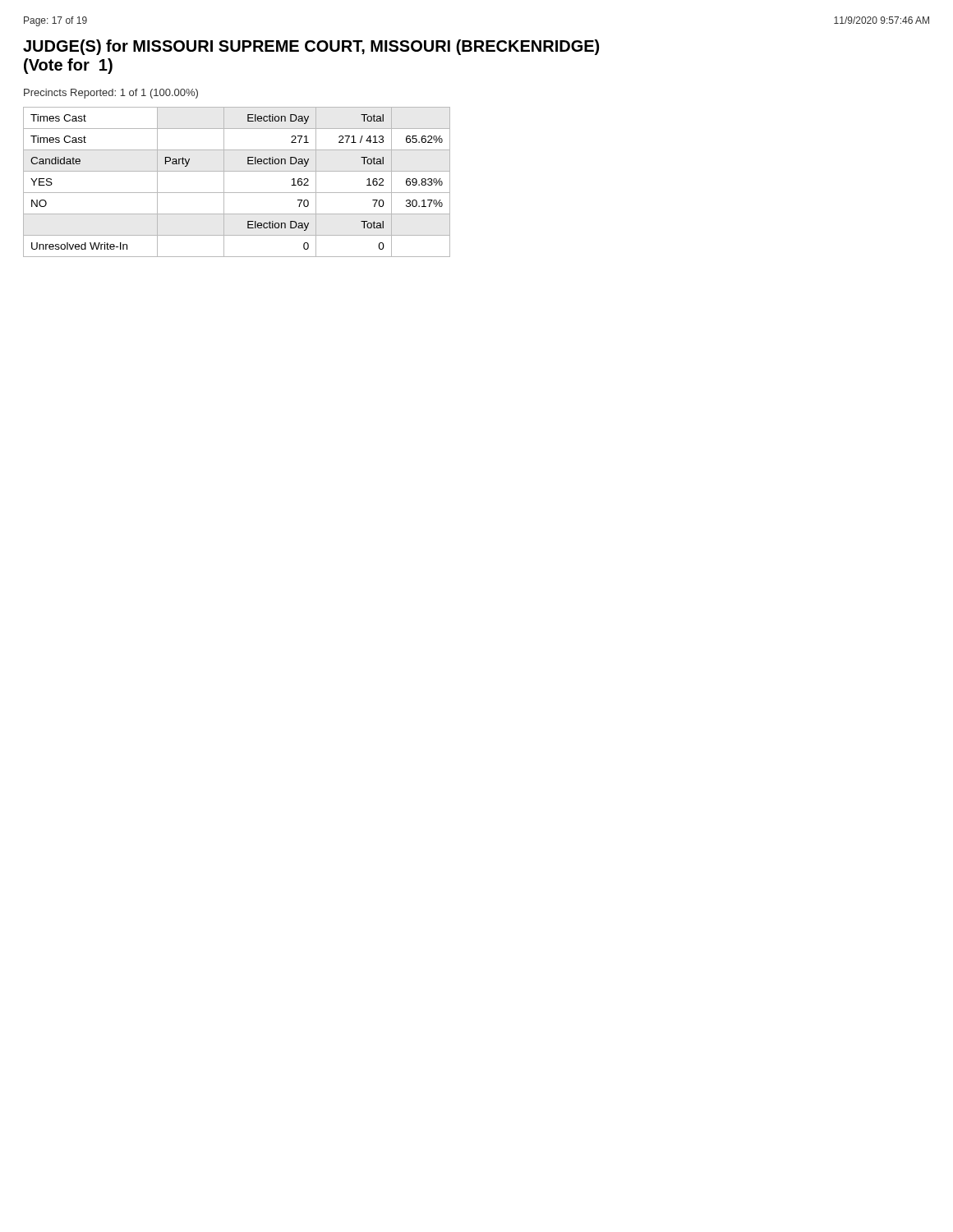
Task: Find the block on this page that starts "Precincts Reported: 1 of"
Action: (111, 92)
